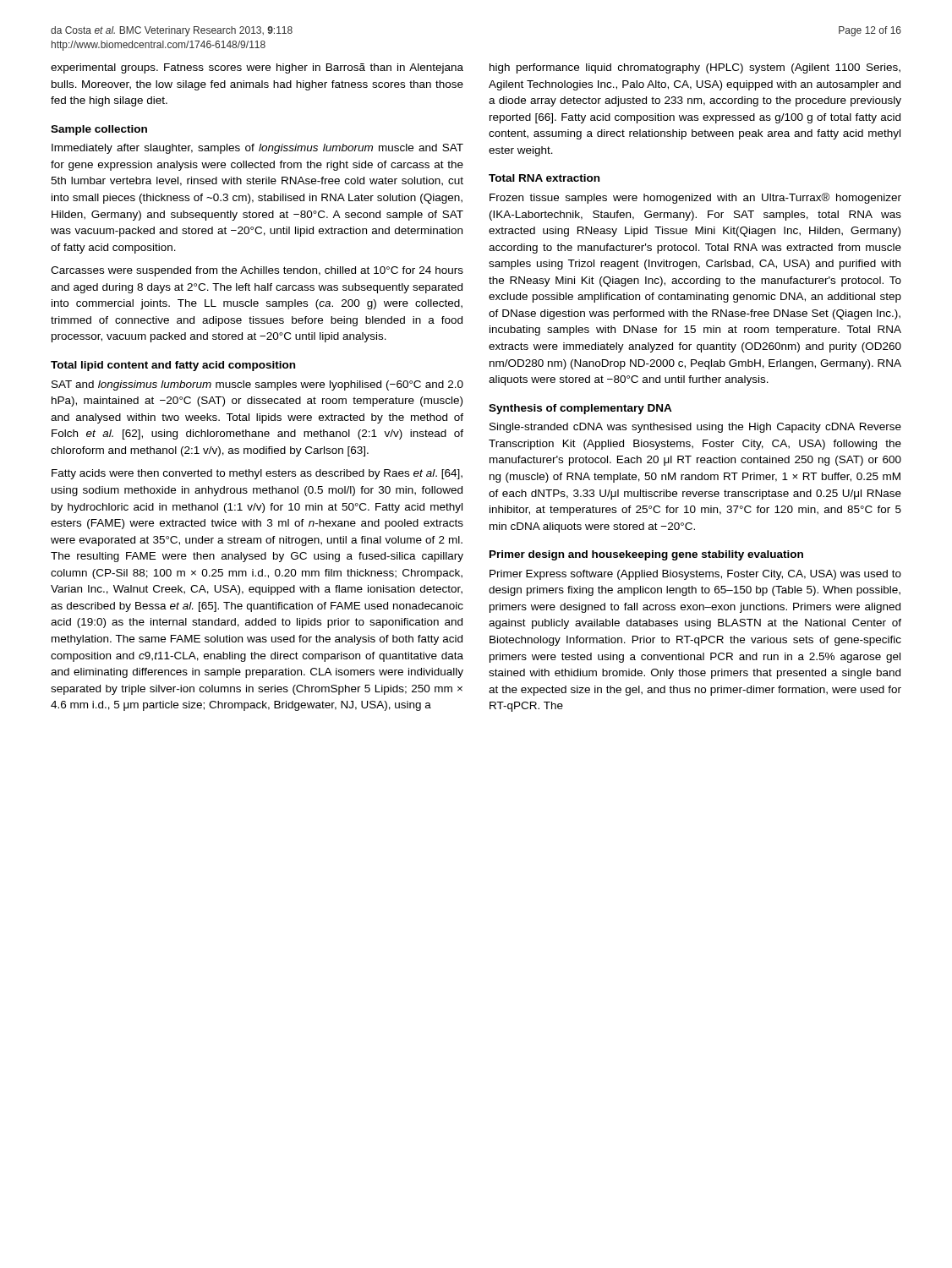Image resolution: width=952 pixels, height=1268 pixels.
Task: Find the text block that reads "Primer Express software (Applied"
Action: [x=695, y=640]
